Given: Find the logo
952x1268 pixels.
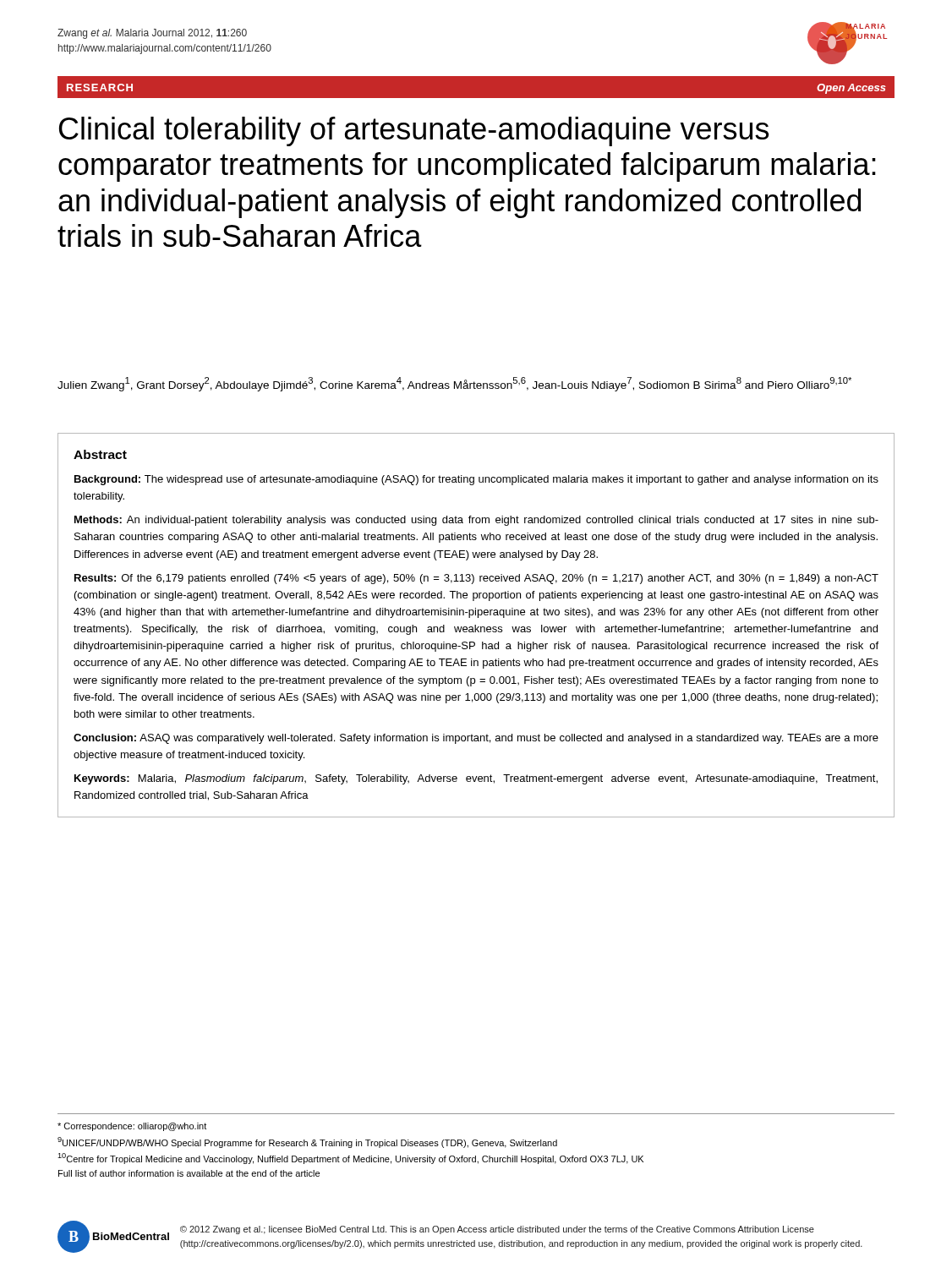Looking at the screenshot, I should (x=846, y=45).
